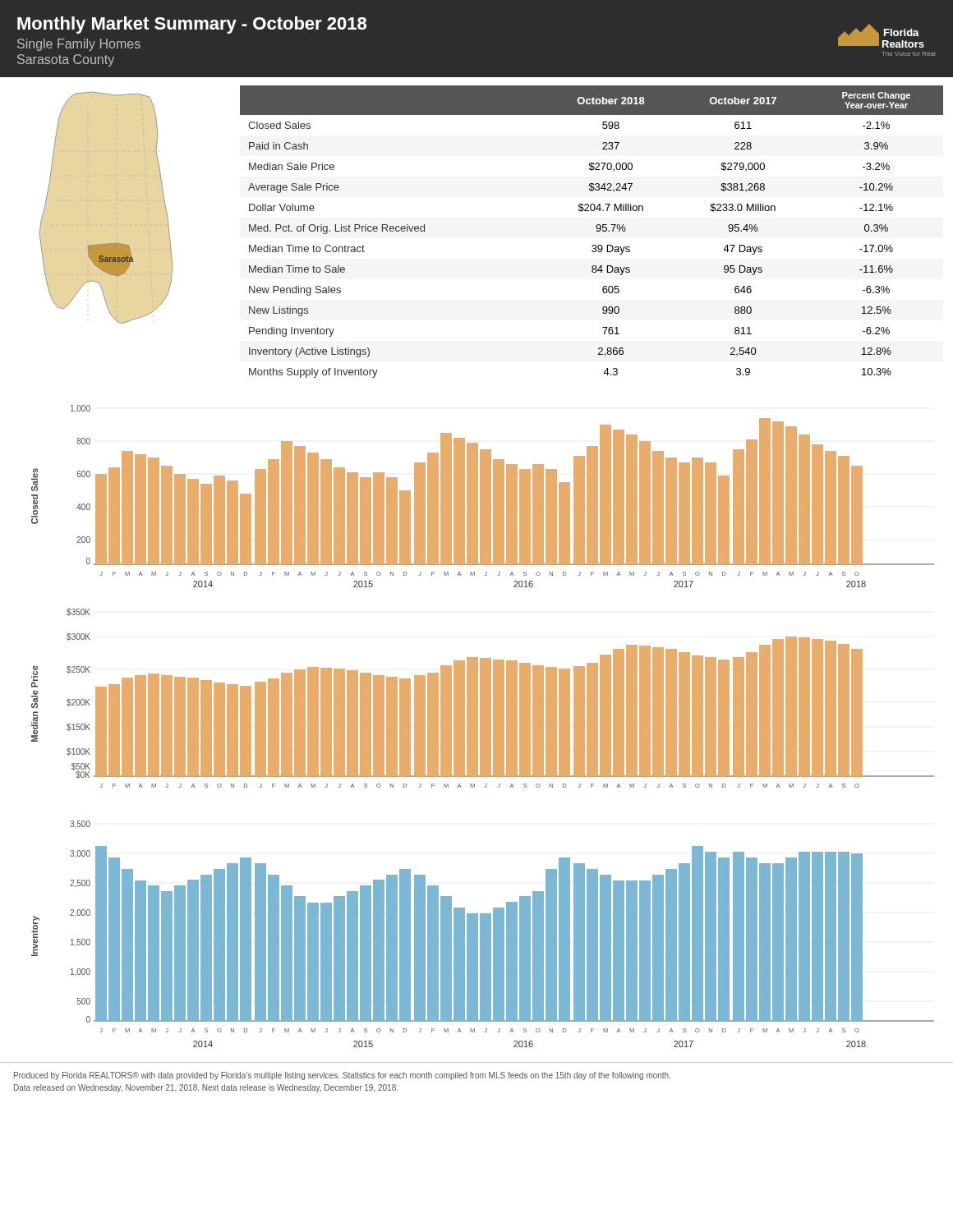953x1232 pixels.
Task: Click on the text containing "Median Sale Price"
Action: pyautogui.click(x=34, y=704)
